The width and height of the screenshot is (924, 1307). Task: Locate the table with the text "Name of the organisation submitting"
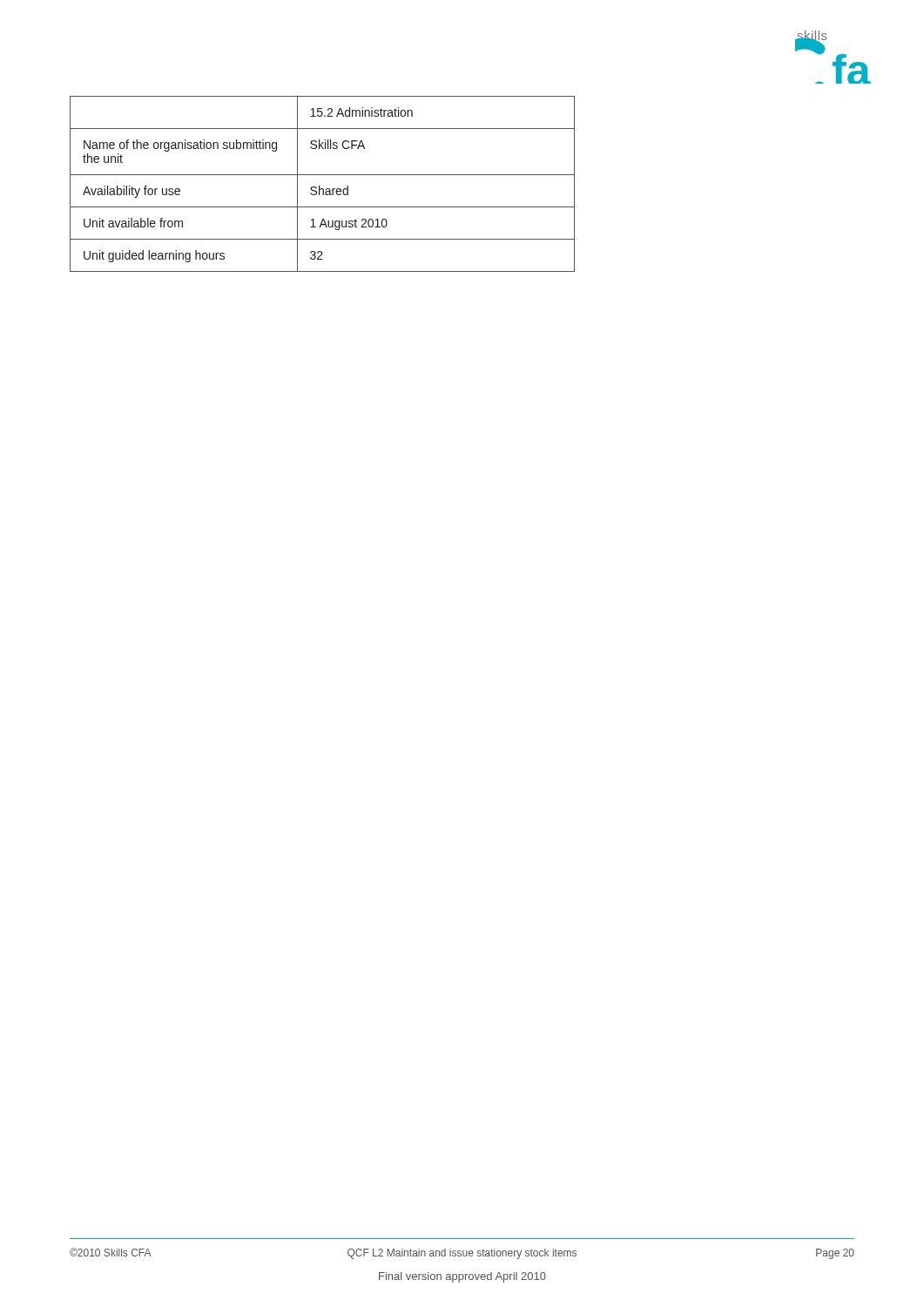click(322, 184)
